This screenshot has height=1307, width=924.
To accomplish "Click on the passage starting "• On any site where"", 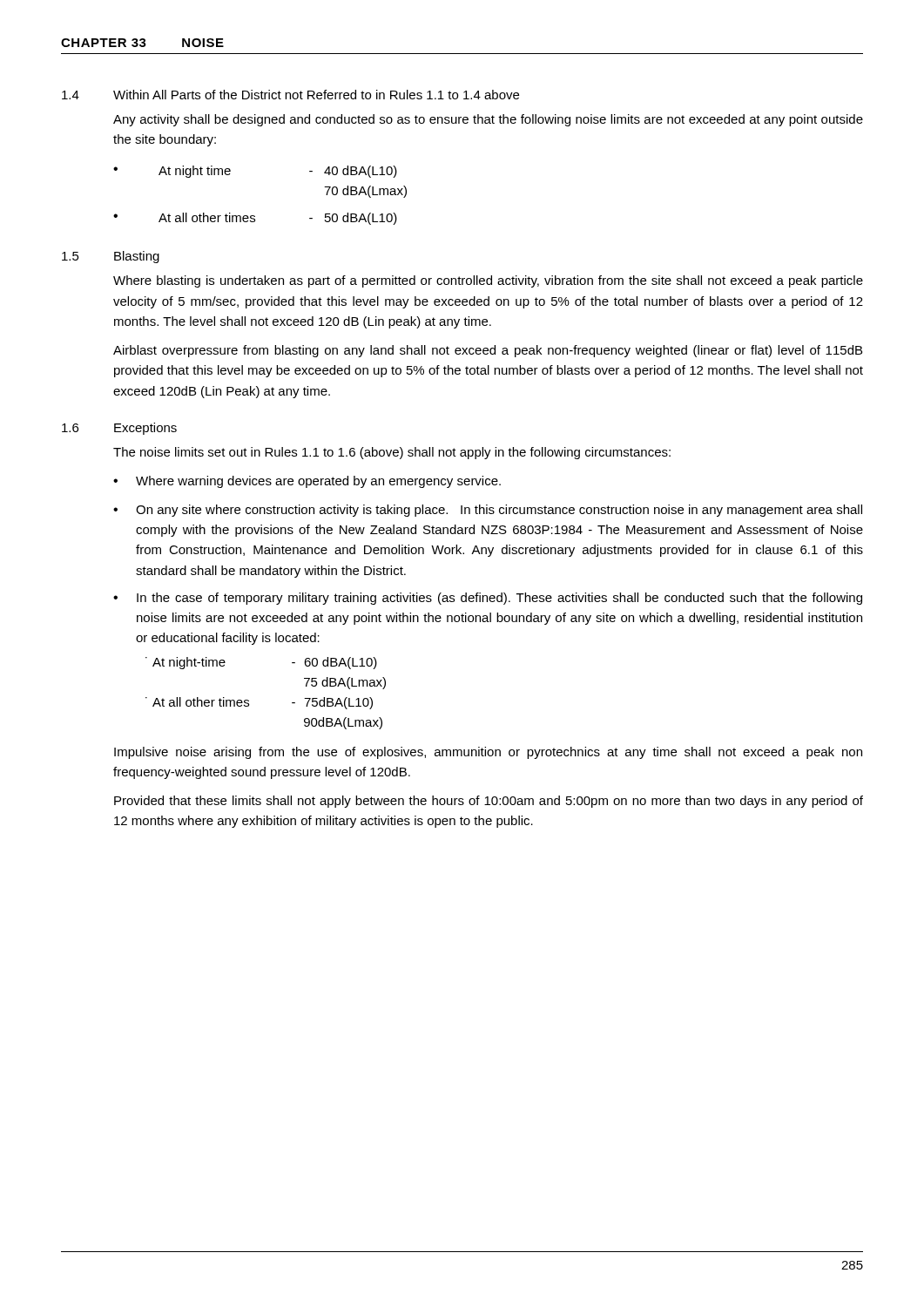I will pyautogui.click(x=488, y=540).
